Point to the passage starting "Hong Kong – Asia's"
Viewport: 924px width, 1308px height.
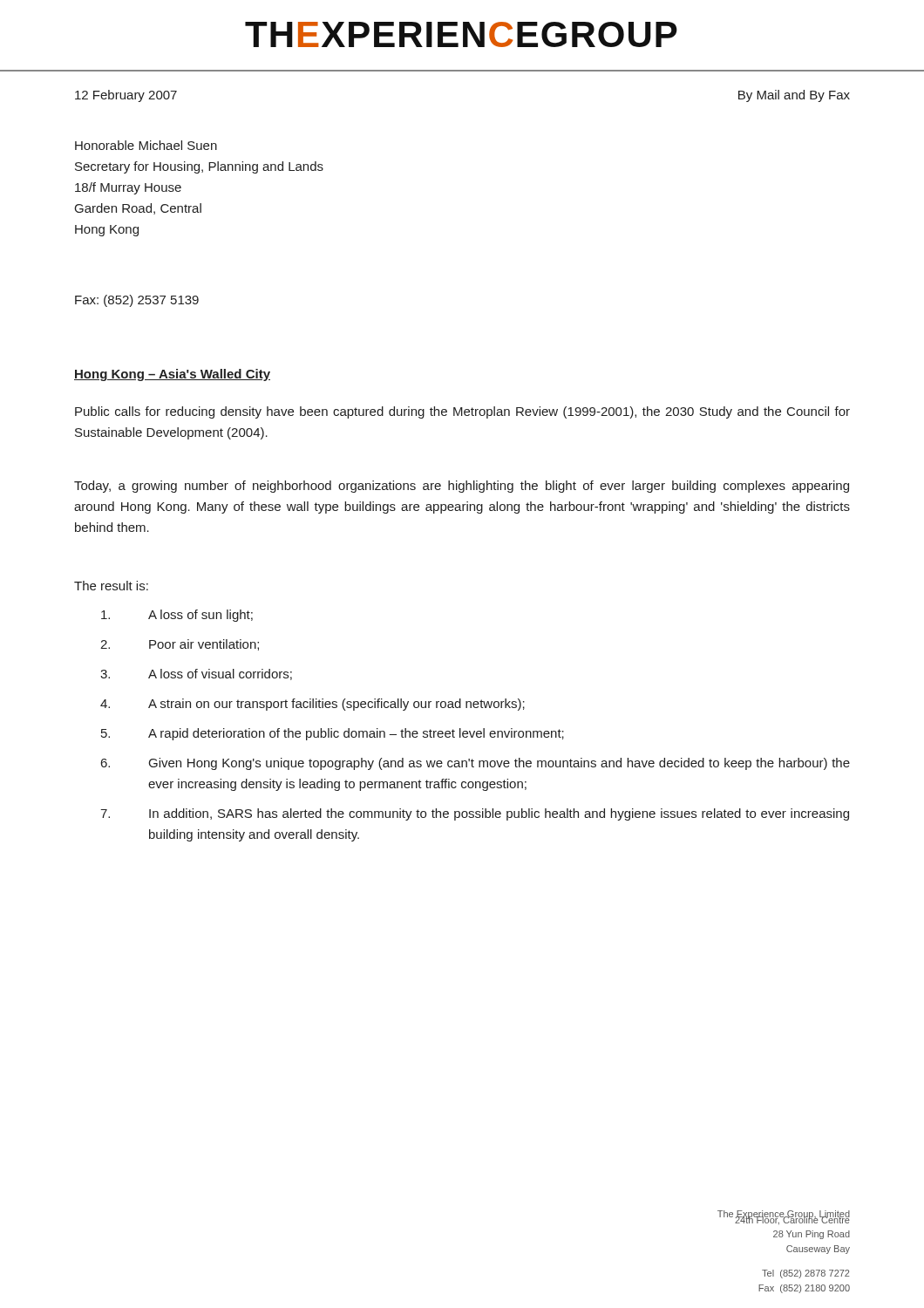pos(172,374)
